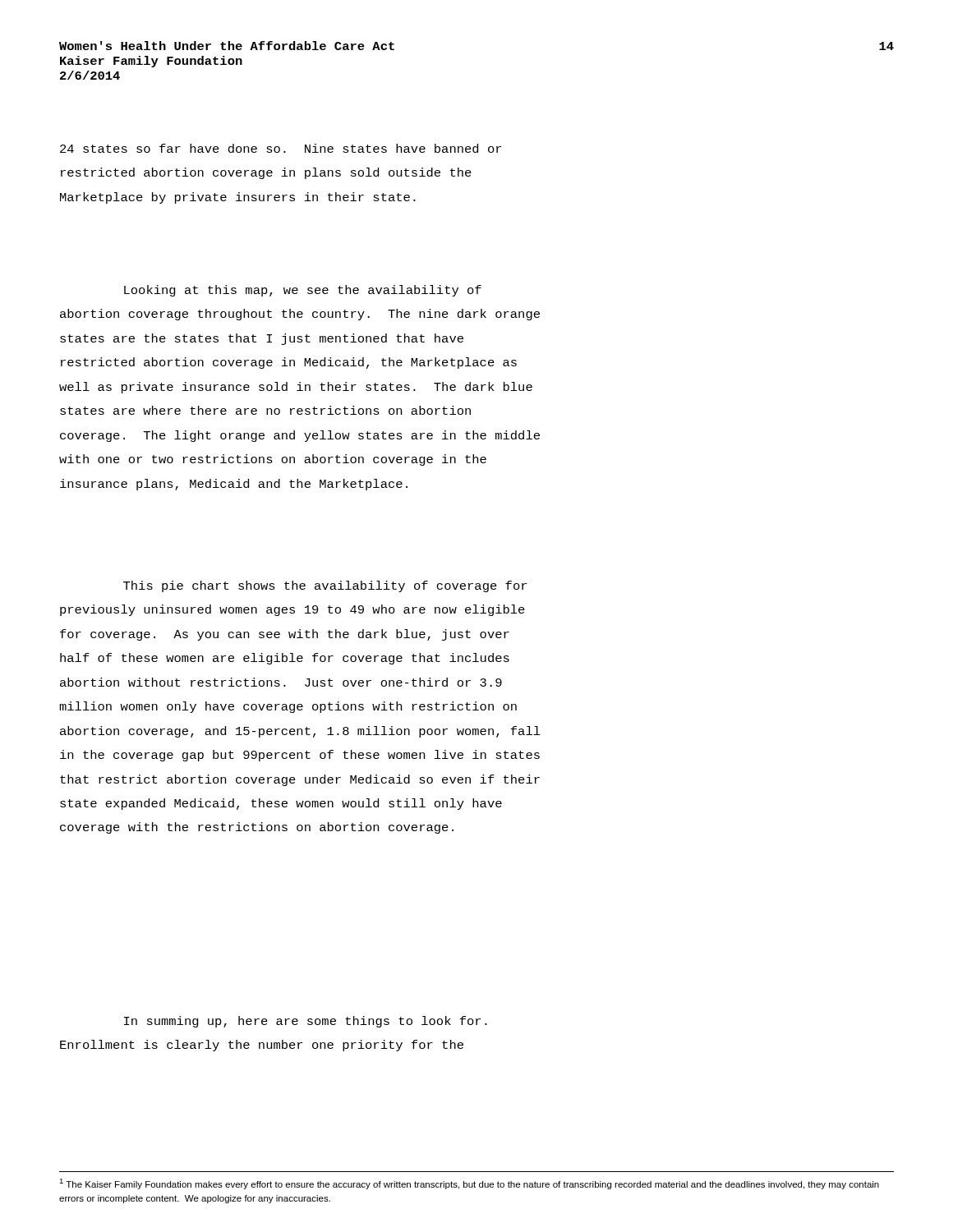Point to the passage starting "24 states so far have"

point(476,174)
